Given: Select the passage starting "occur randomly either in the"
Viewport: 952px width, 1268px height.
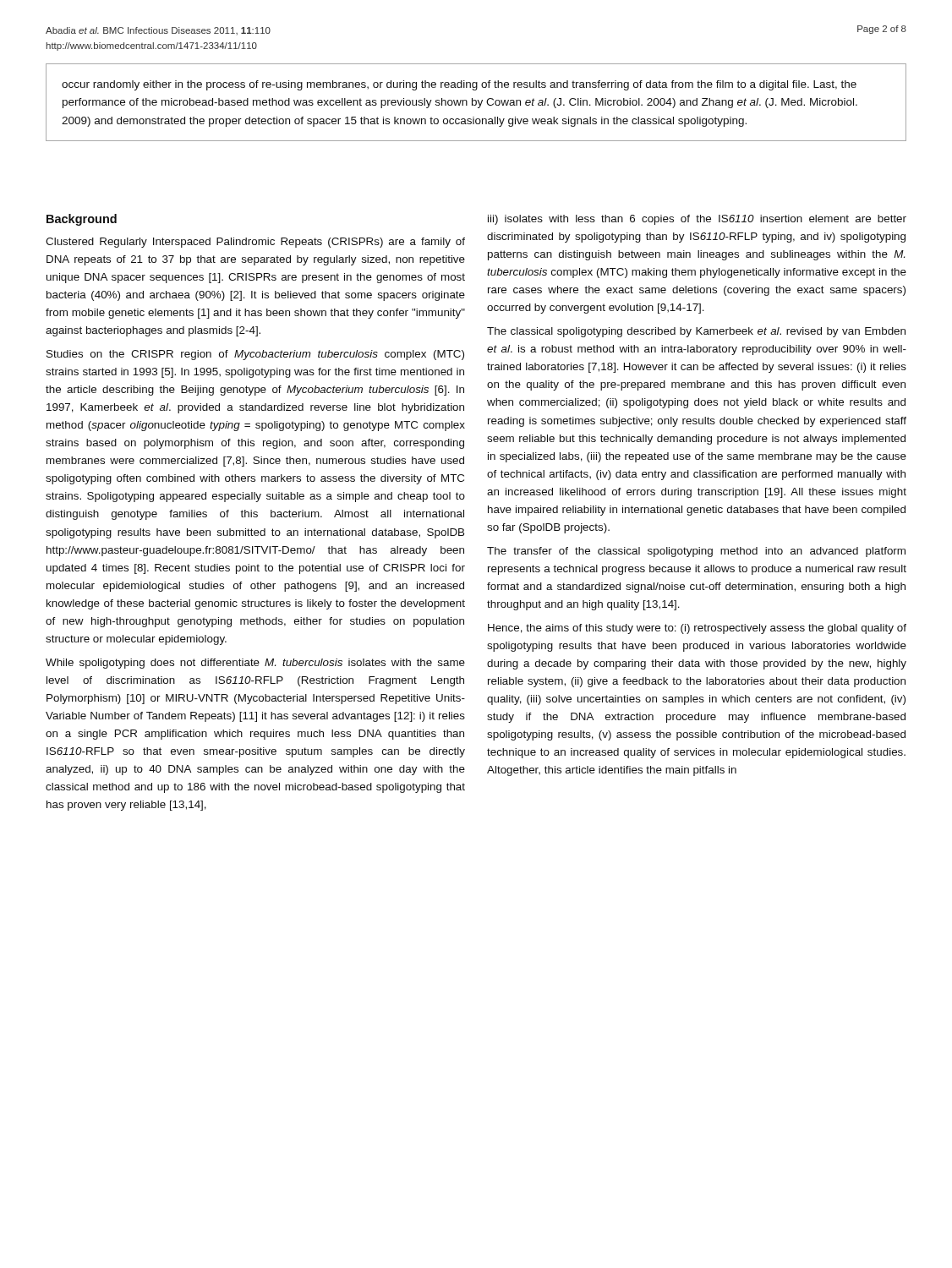Looking at the screenshot, I should coord(460,102).
